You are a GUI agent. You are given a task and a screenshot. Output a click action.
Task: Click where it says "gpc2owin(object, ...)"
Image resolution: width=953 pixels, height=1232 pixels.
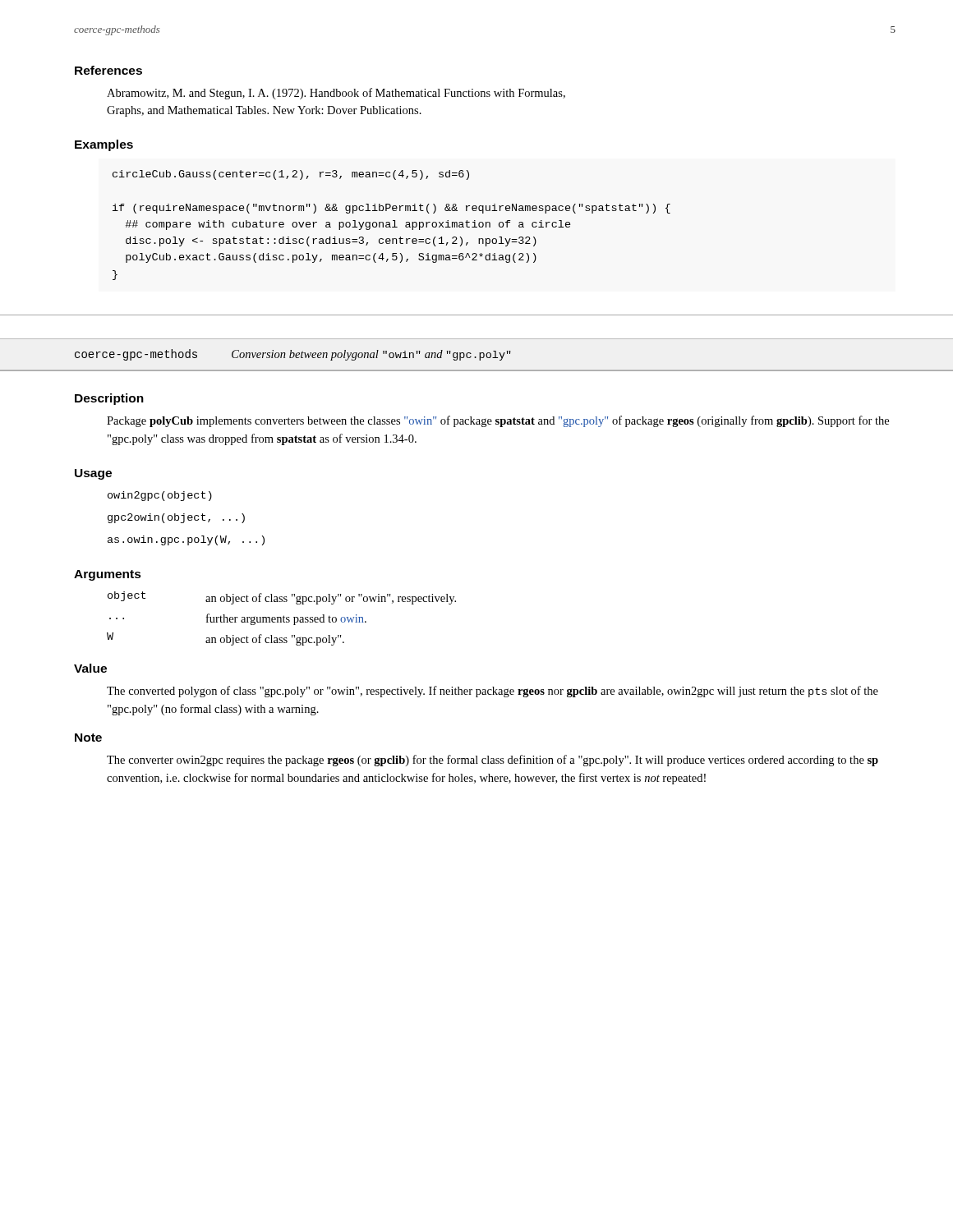click(177, 518)
